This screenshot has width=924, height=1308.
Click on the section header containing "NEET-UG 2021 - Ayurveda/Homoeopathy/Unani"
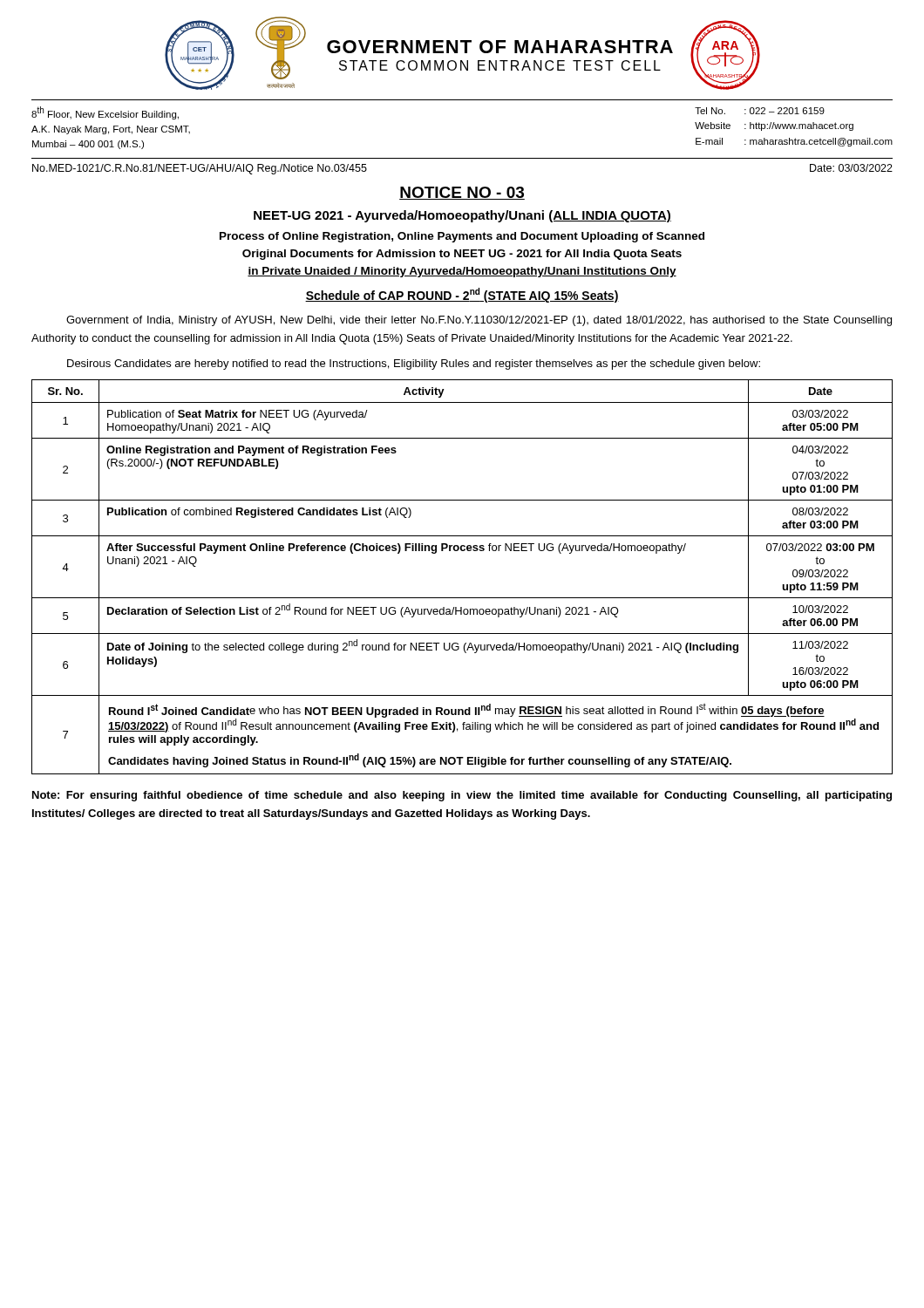tap(462, 215)
